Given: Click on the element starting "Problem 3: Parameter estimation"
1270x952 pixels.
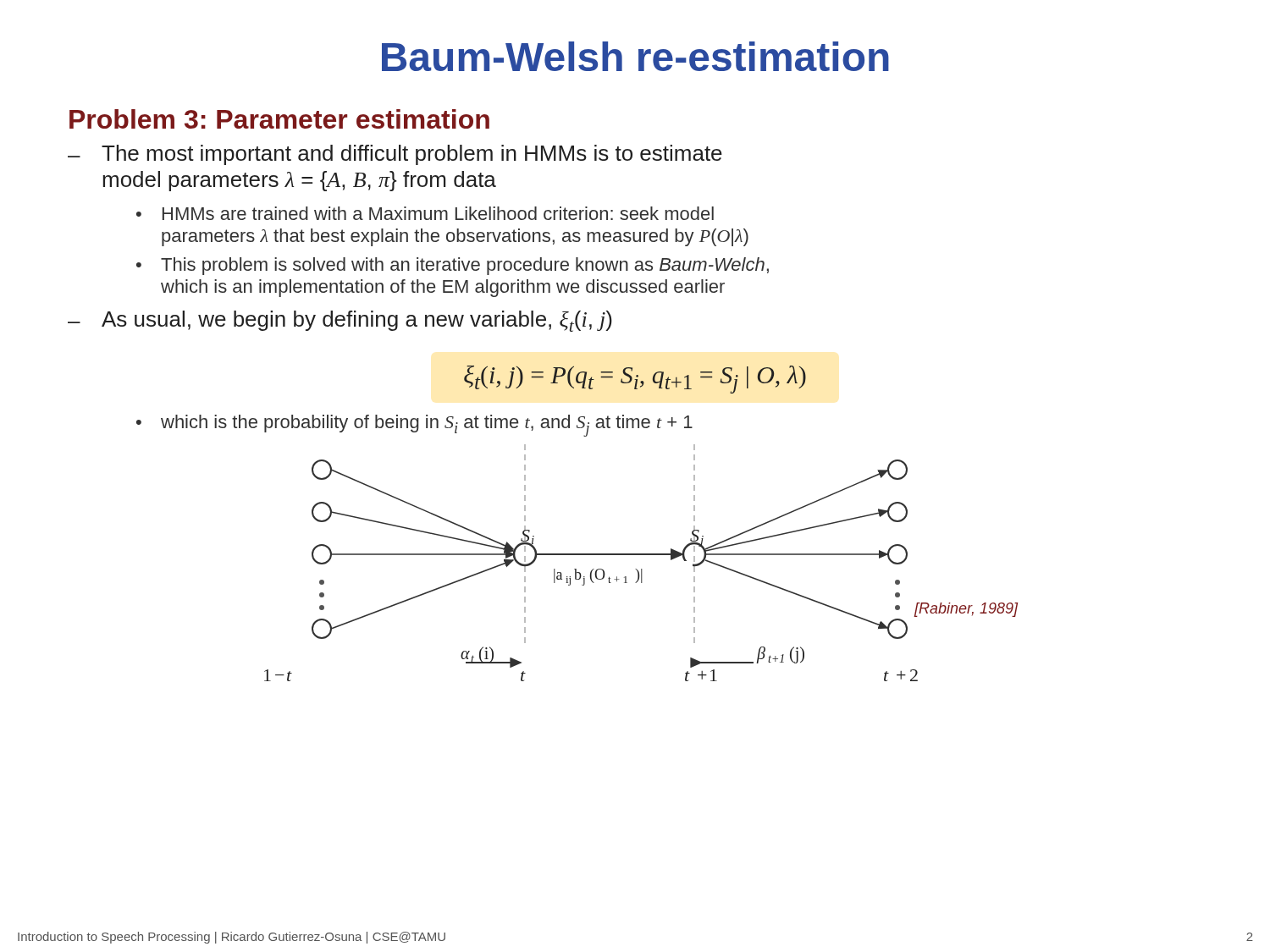Looking at the screenshot, I should [x=279, y=119].
